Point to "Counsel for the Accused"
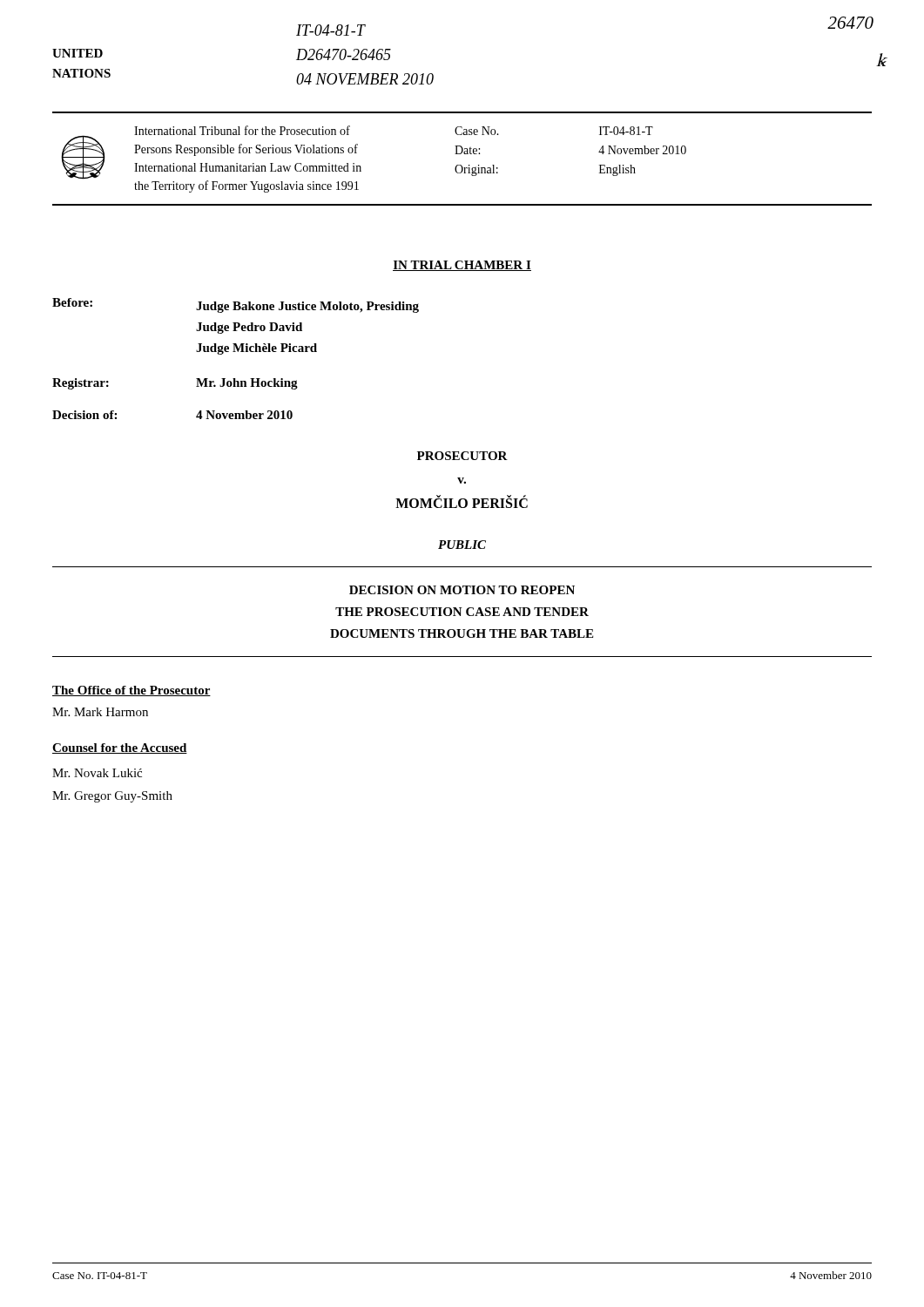Screen dimensions: 1307x924 (119, 748)
